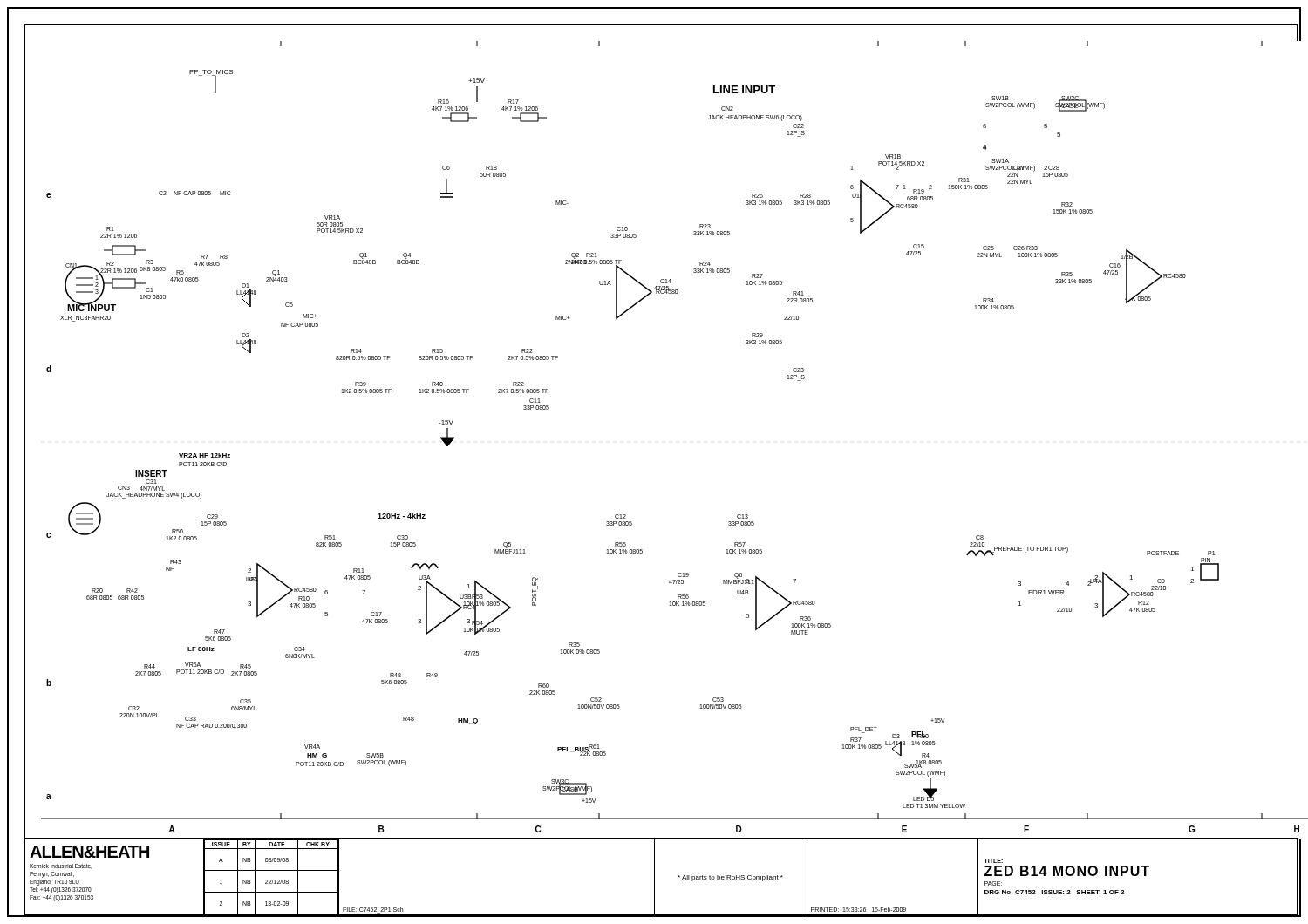This screenshot has height=924, width=1308.
Task: Click on the table containing "CHK BY"
Action: point(272,877)
